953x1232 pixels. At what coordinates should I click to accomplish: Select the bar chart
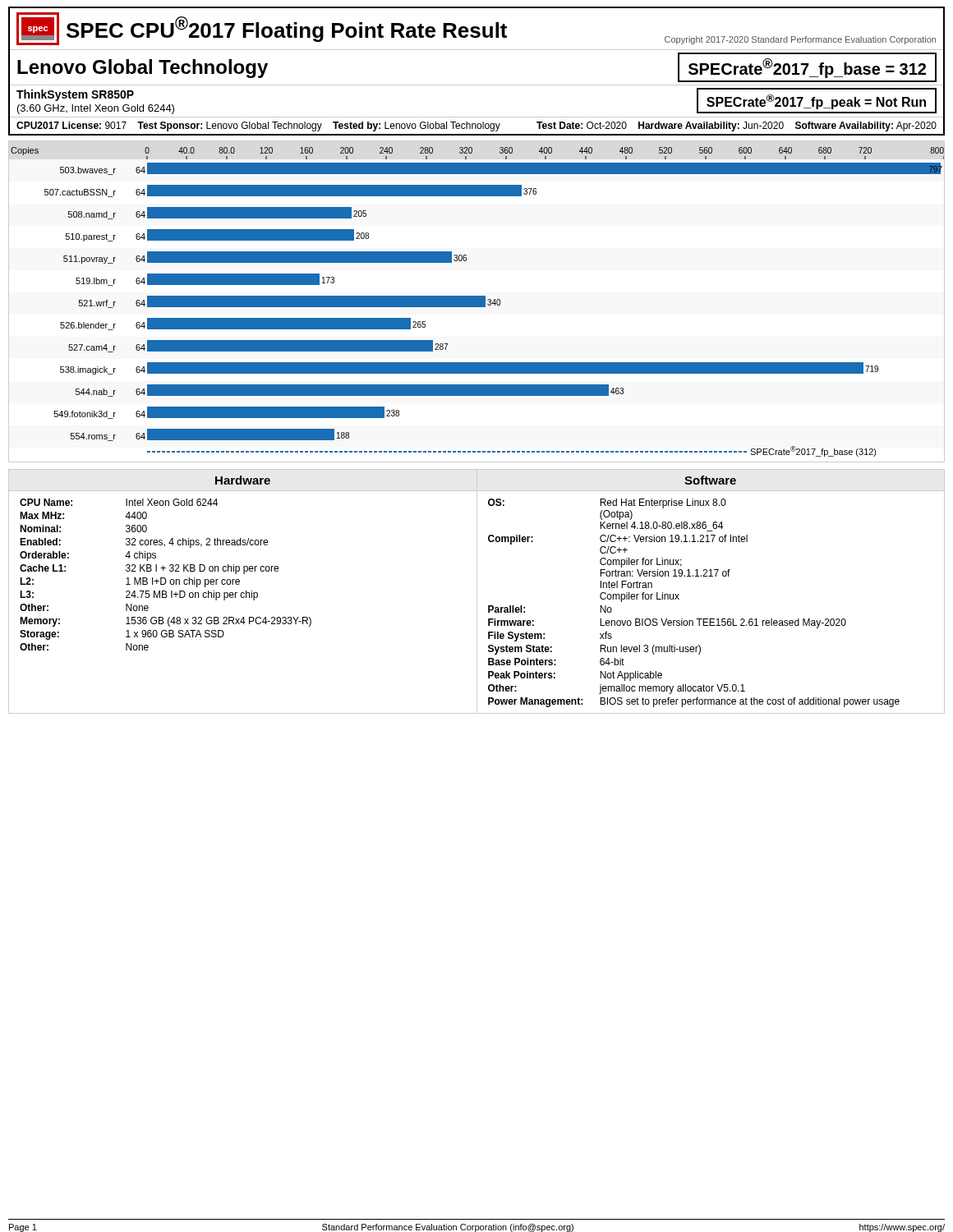476,301
